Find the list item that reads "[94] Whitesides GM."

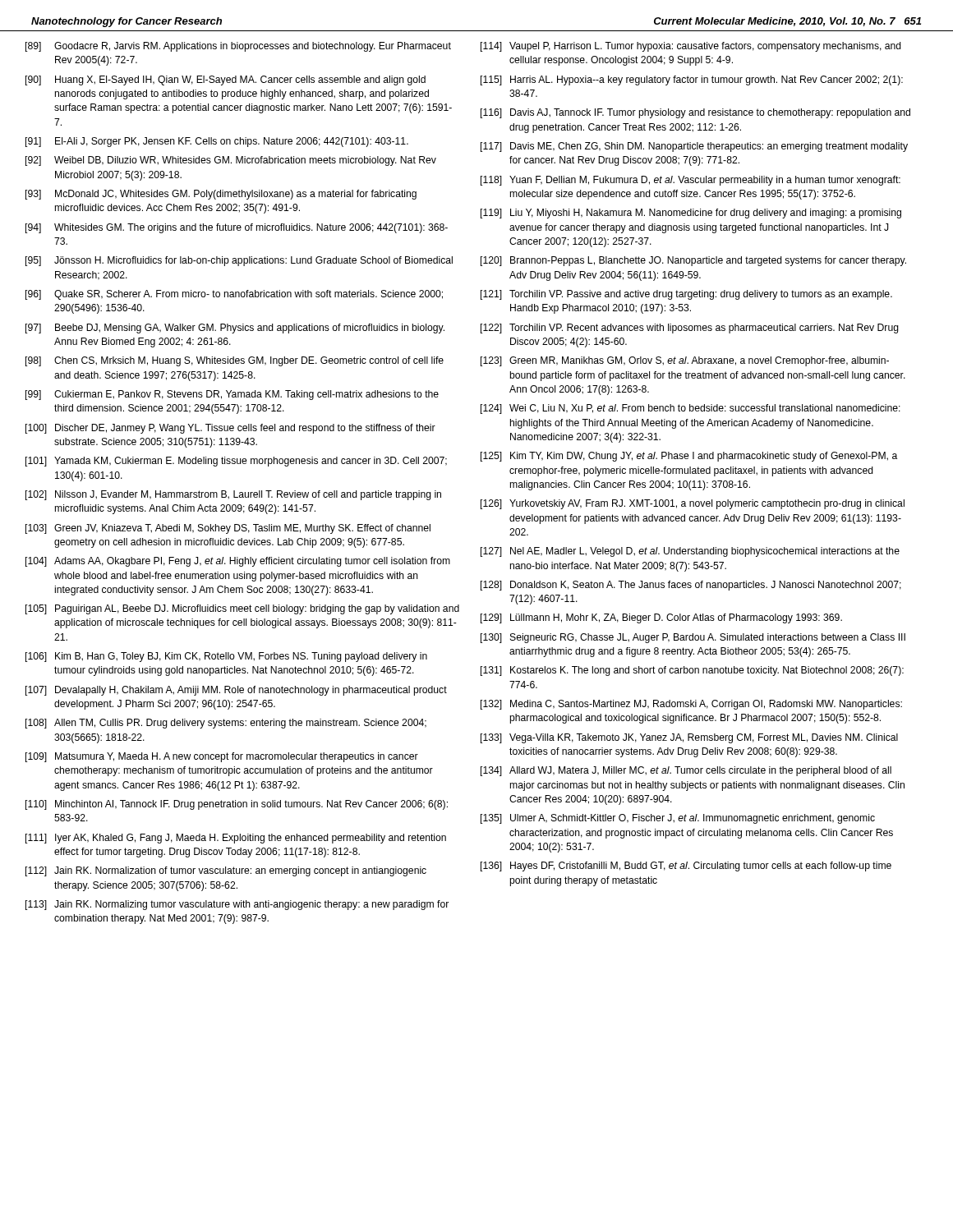242,235
